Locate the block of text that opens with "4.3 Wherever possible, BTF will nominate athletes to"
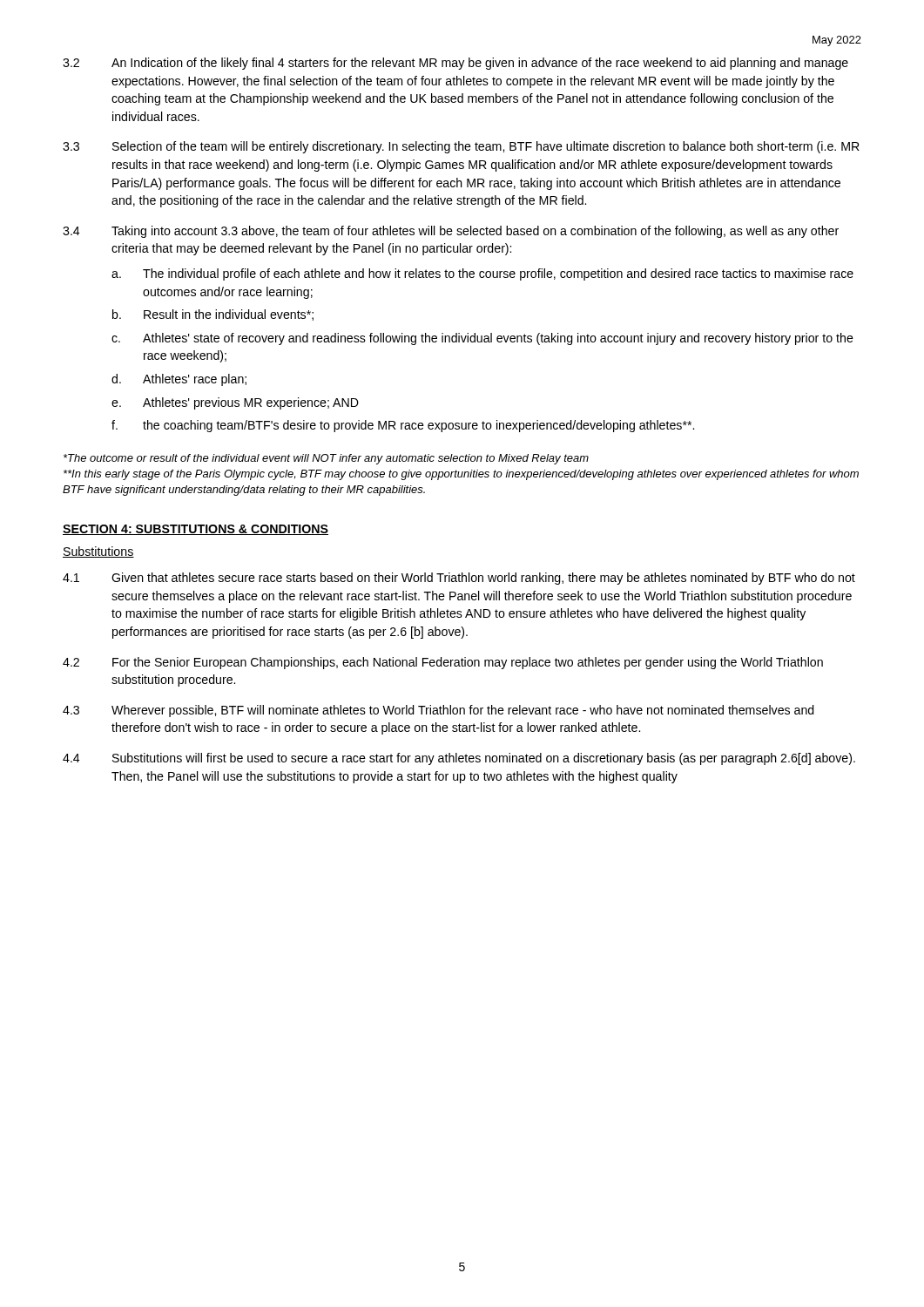This screenshot has width=924, height=1307. tap(462, 719)
